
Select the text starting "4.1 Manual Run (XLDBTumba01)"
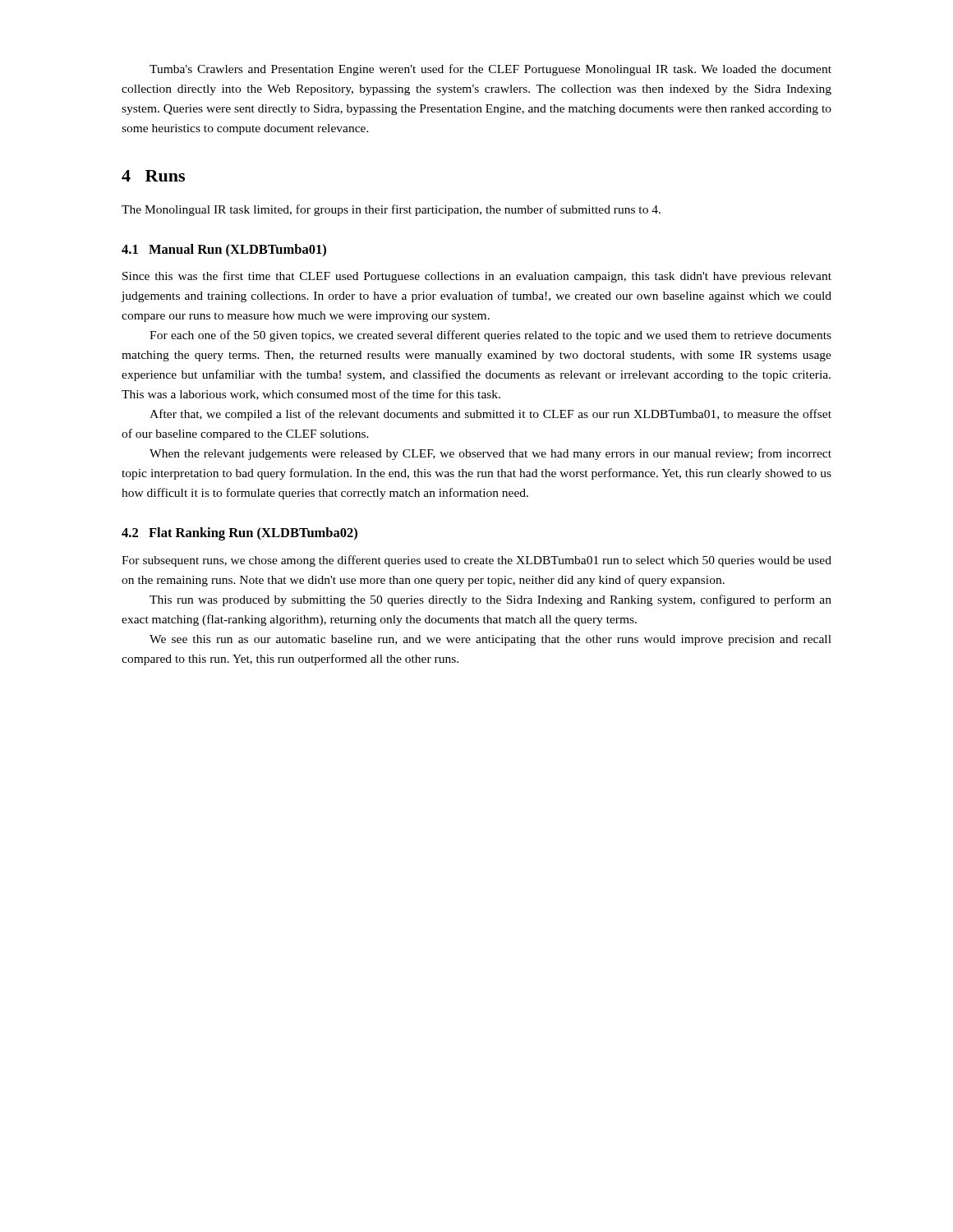[224, 249]
